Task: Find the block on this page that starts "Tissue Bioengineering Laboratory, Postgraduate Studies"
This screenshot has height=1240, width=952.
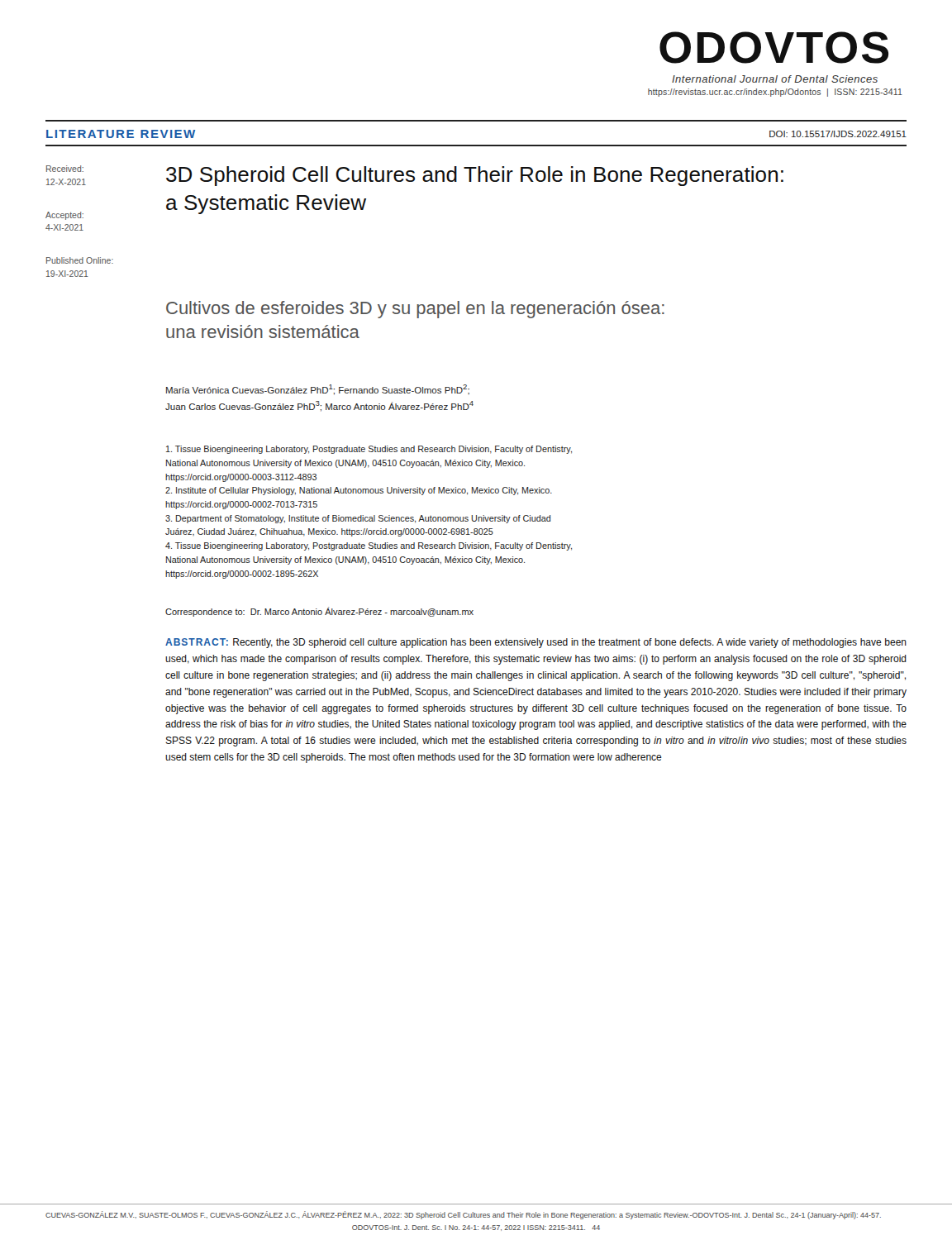Action: pyautogui.click(x=369, y=511)
